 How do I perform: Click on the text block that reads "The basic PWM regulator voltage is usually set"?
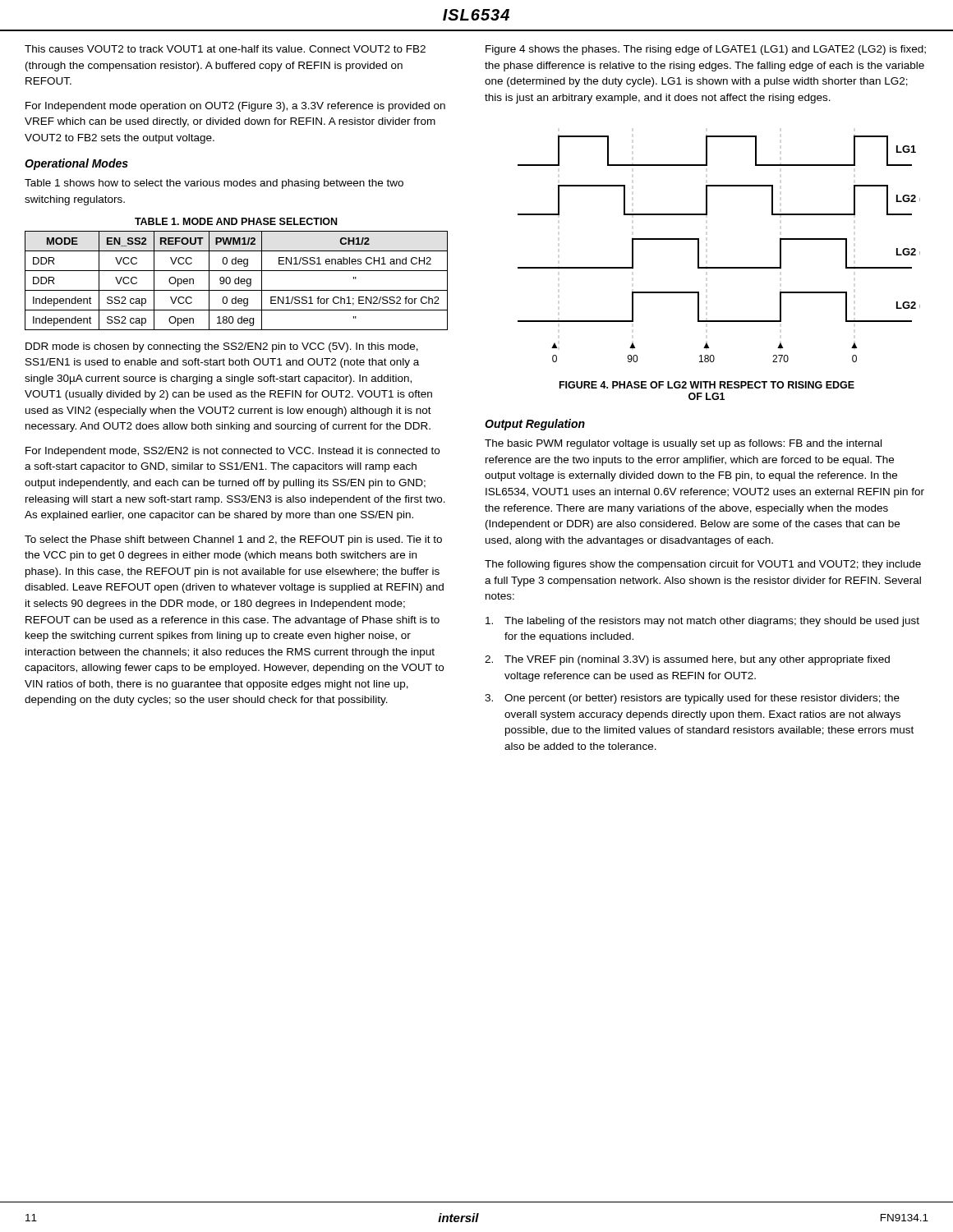707,520
